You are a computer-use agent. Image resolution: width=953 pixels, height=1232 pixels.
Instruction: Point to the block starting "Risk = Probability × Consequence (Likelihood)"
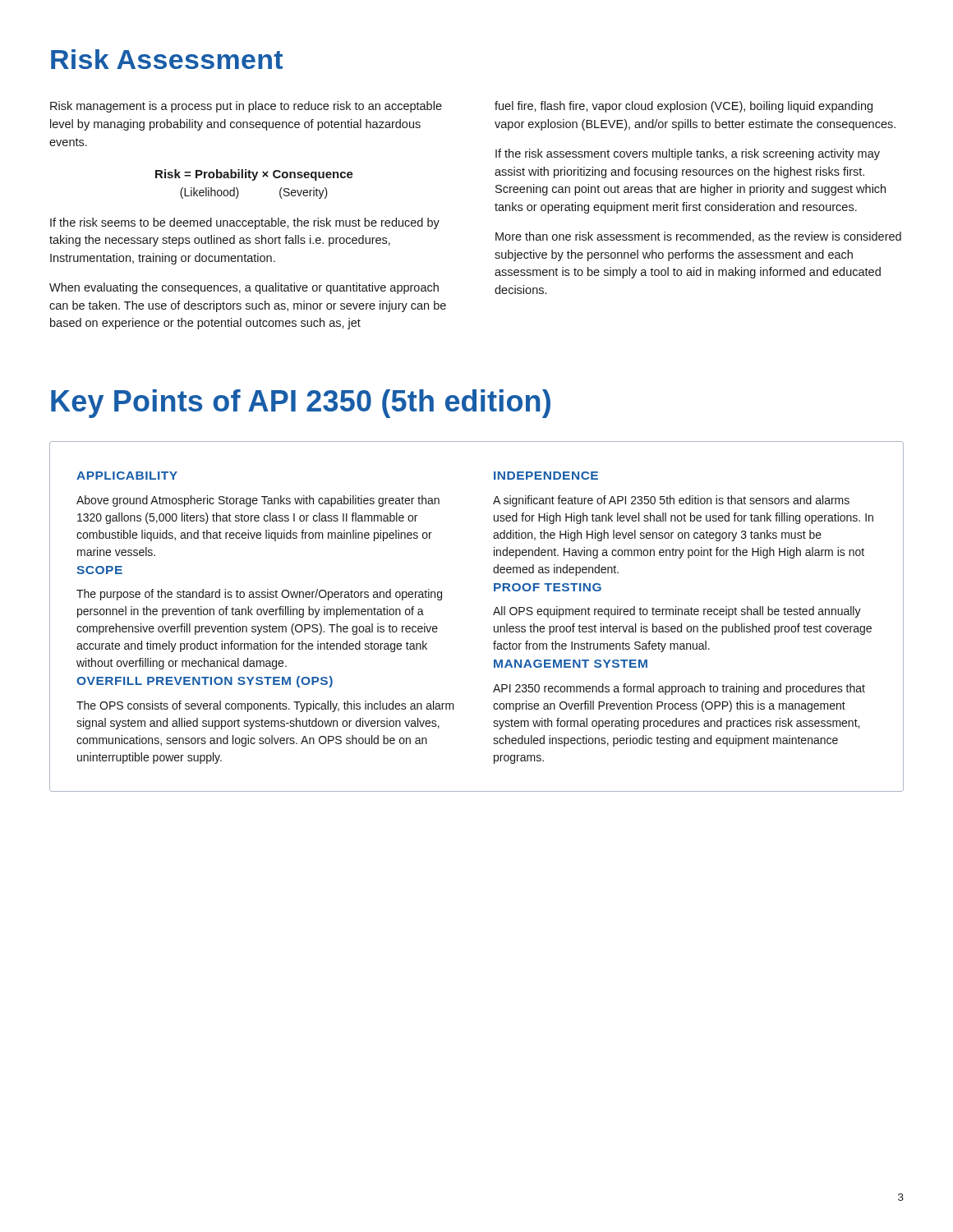coord(254,183)
